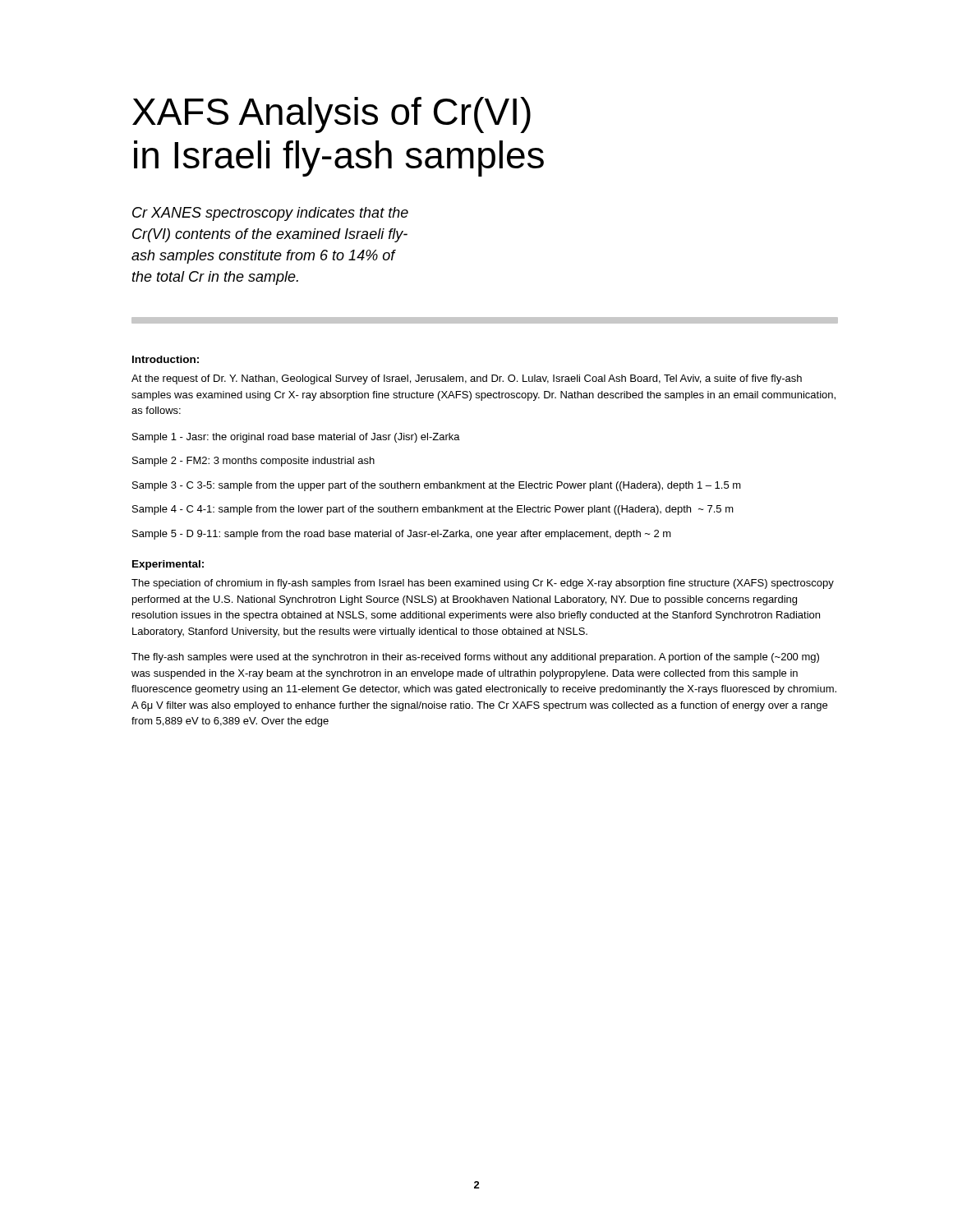Viewport: 953px width, 1232px height.
Task: Click on the text block that says "The fly-ash samples were used at the synchrotron"
Action: click(484, 689)
